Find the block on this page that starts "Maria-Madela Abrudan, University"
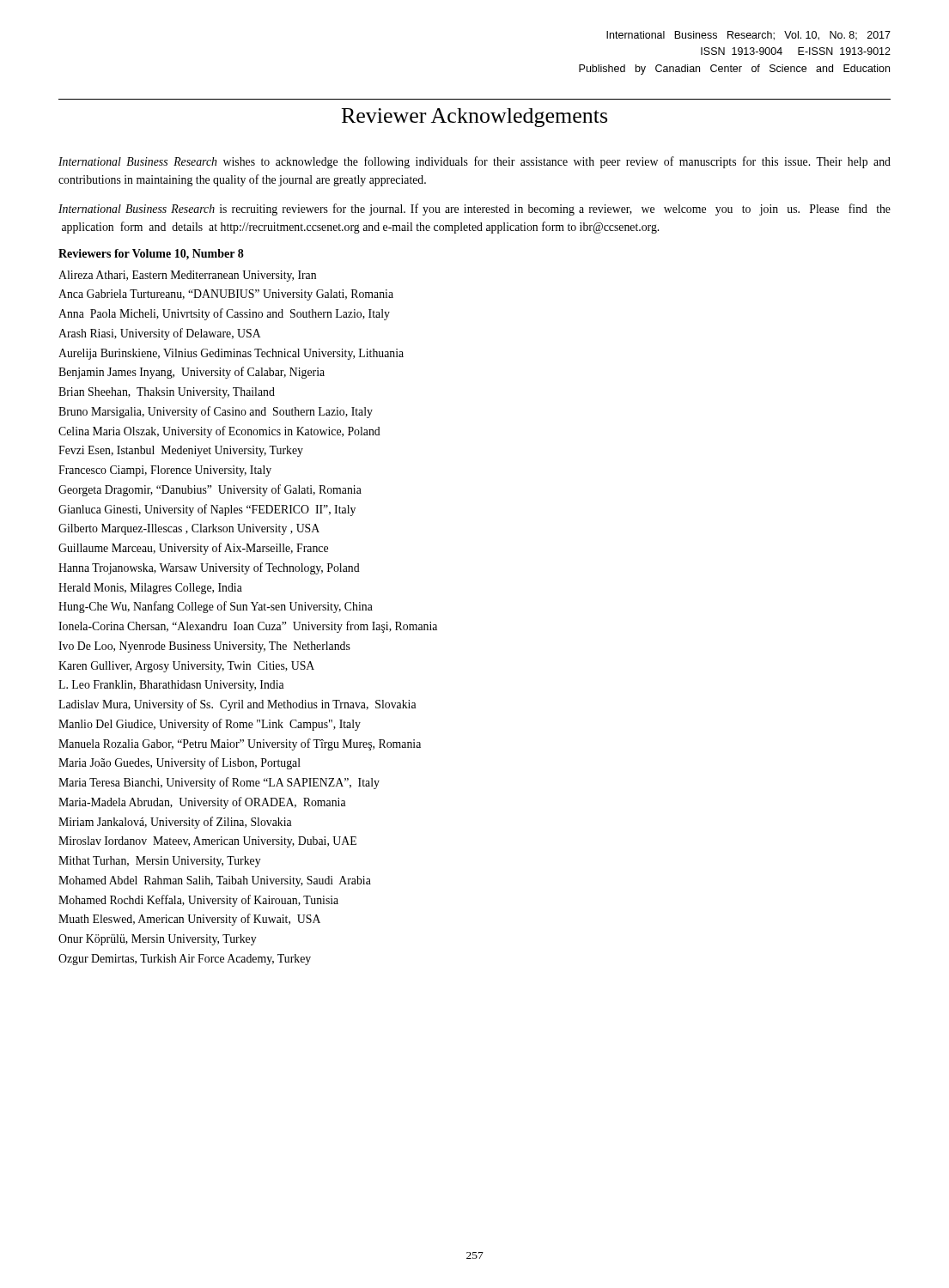This screenshot has width=949, height=1288. [202, 802]
